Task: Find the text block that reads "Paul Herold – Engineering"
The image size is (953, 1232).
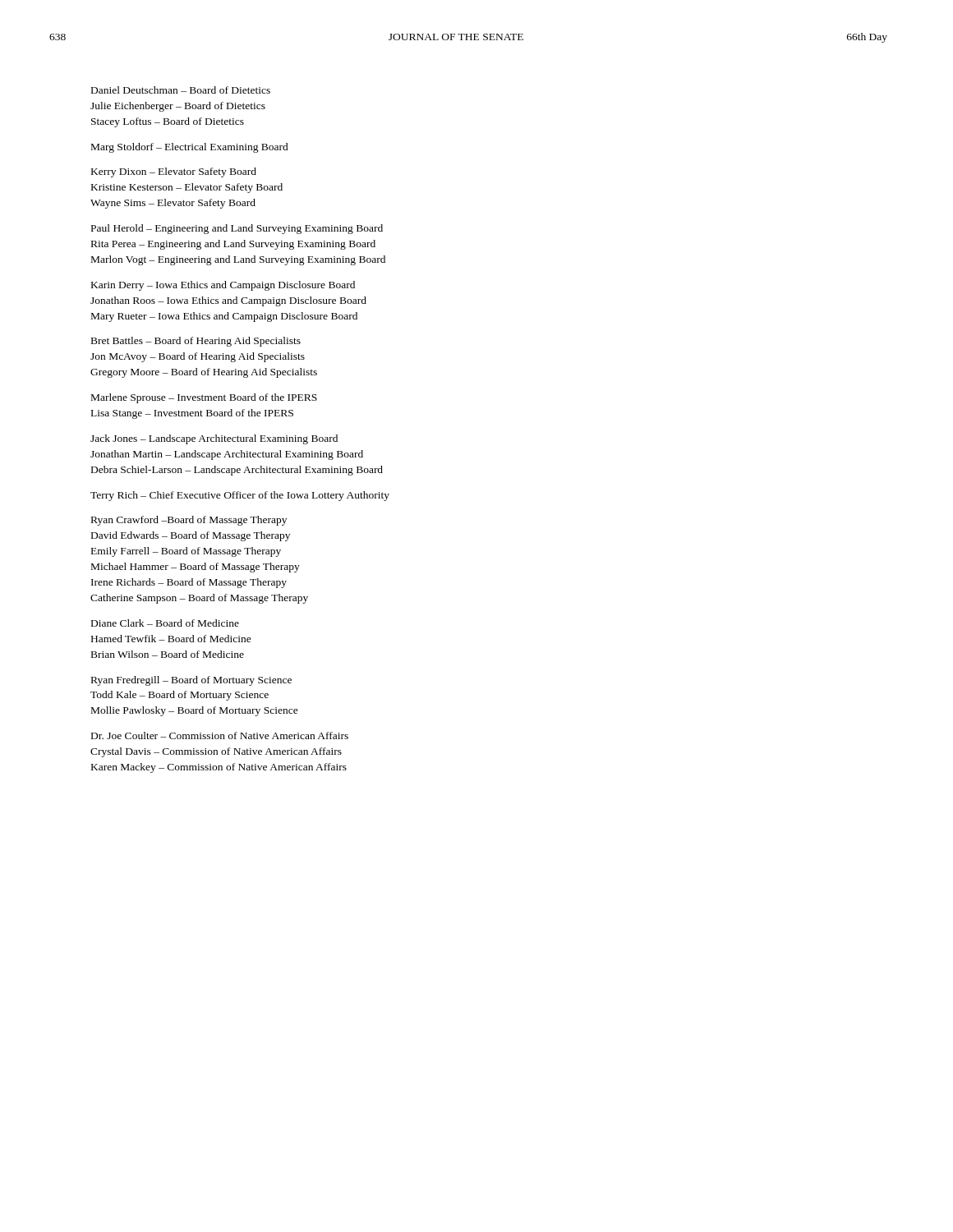Action: click(237, 229)
